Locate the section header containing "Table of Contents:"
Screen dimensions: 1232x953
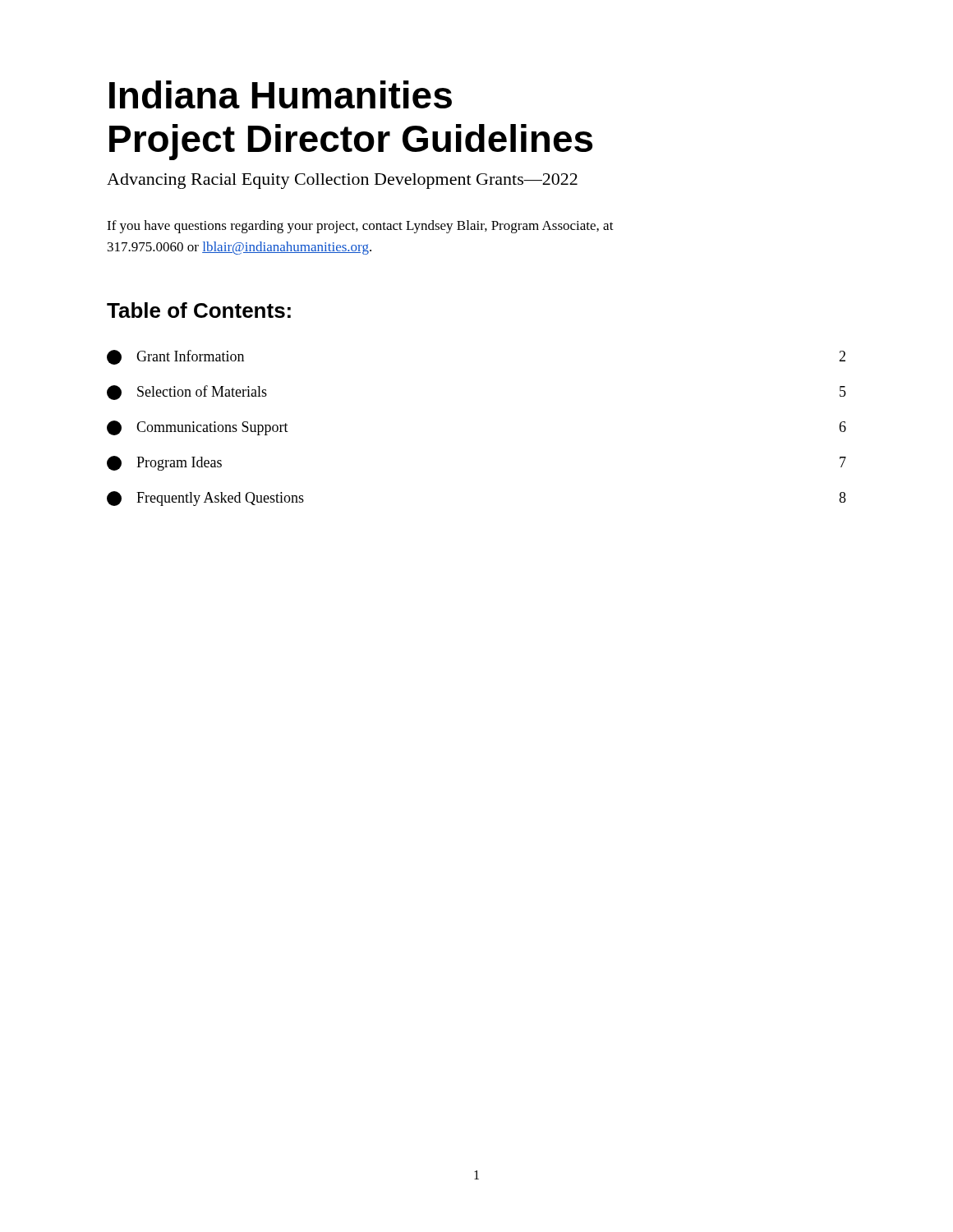click(x=199, y=310)
